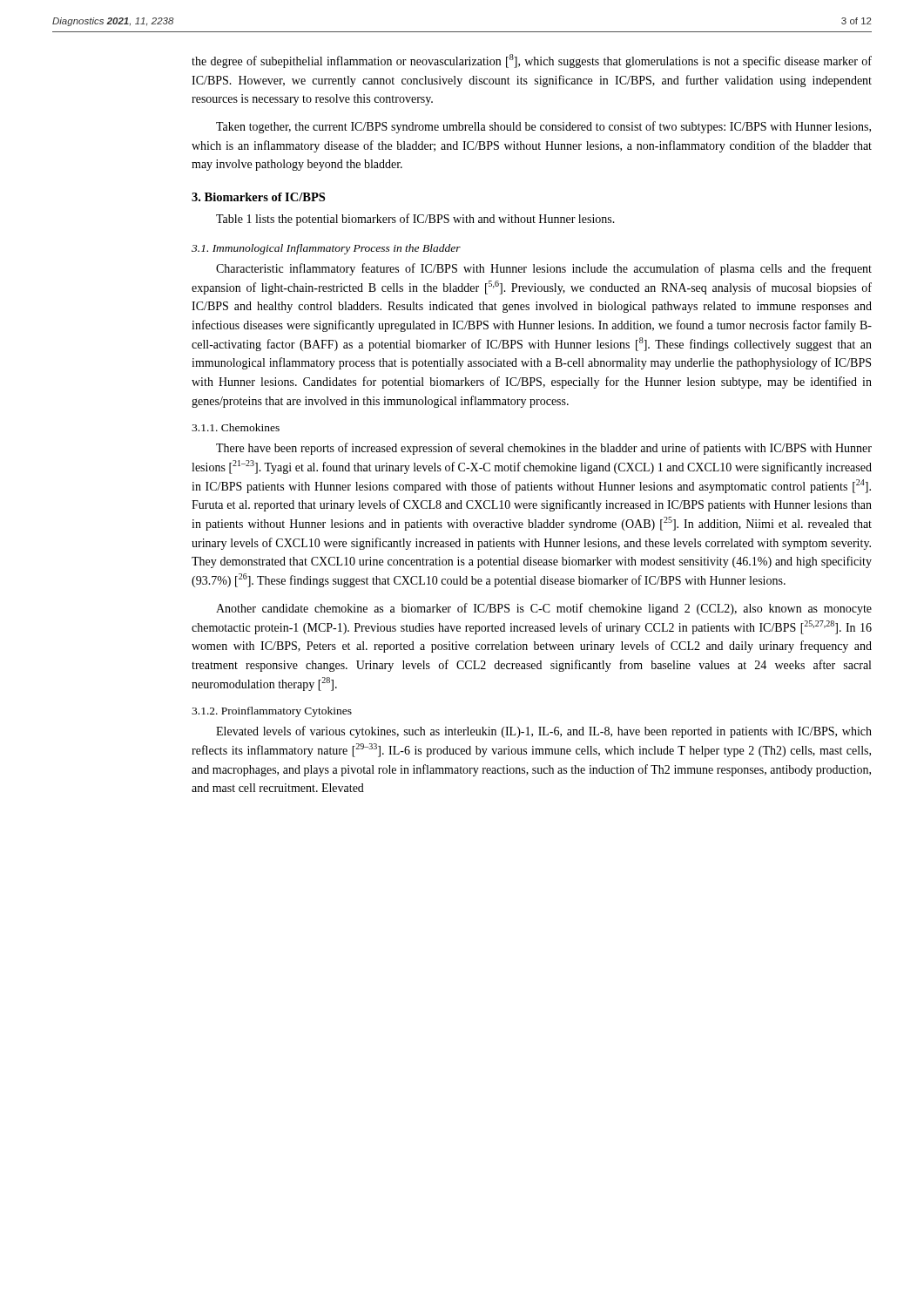Click on the text starting "3. Biomarkers of IC/BPS"
Screen dimensions: 1307x924
click(x=259, y=197)
